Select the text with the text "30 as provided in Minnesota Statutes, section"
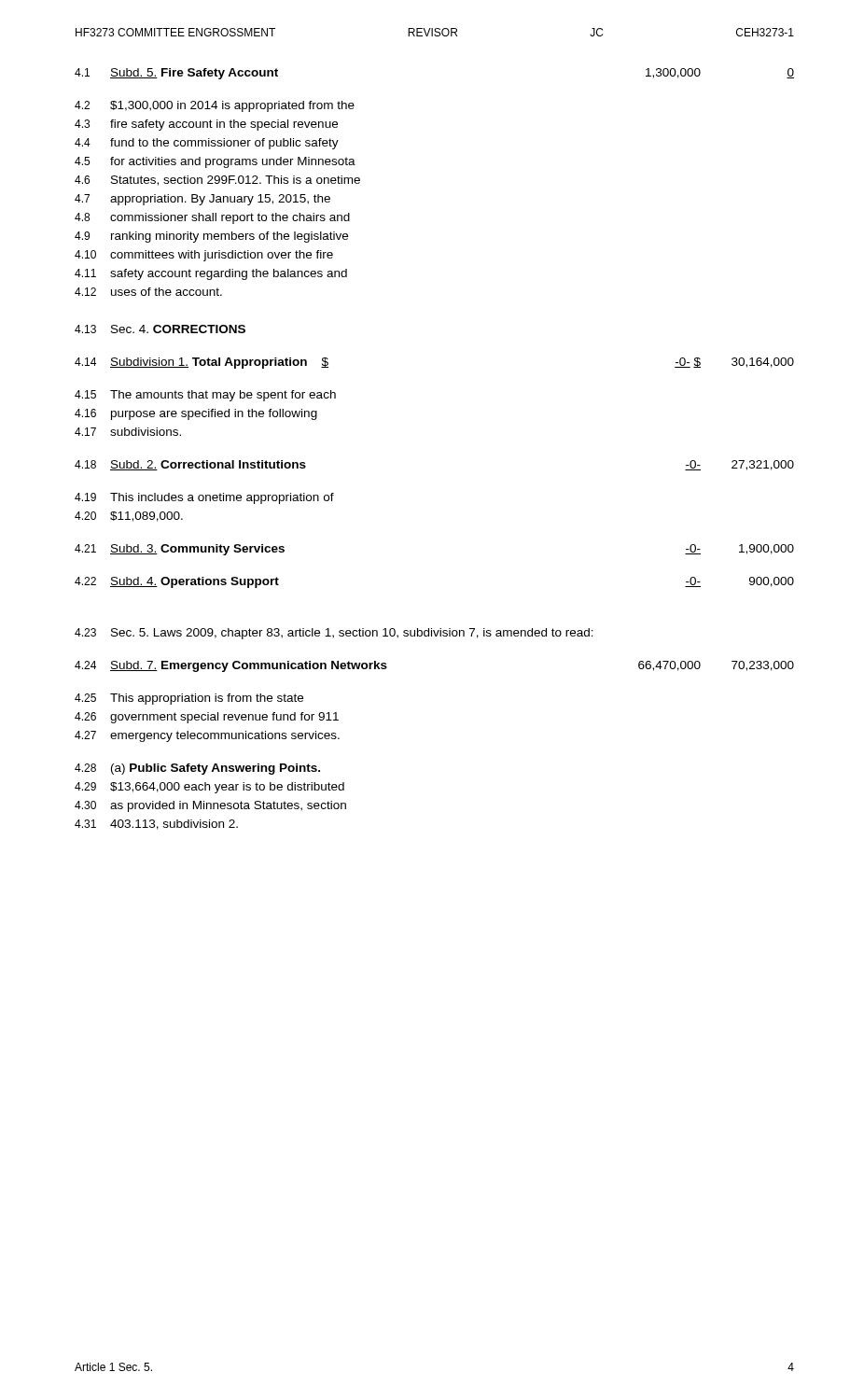This screenshot has height=1400, width=850. pos(210,806)
